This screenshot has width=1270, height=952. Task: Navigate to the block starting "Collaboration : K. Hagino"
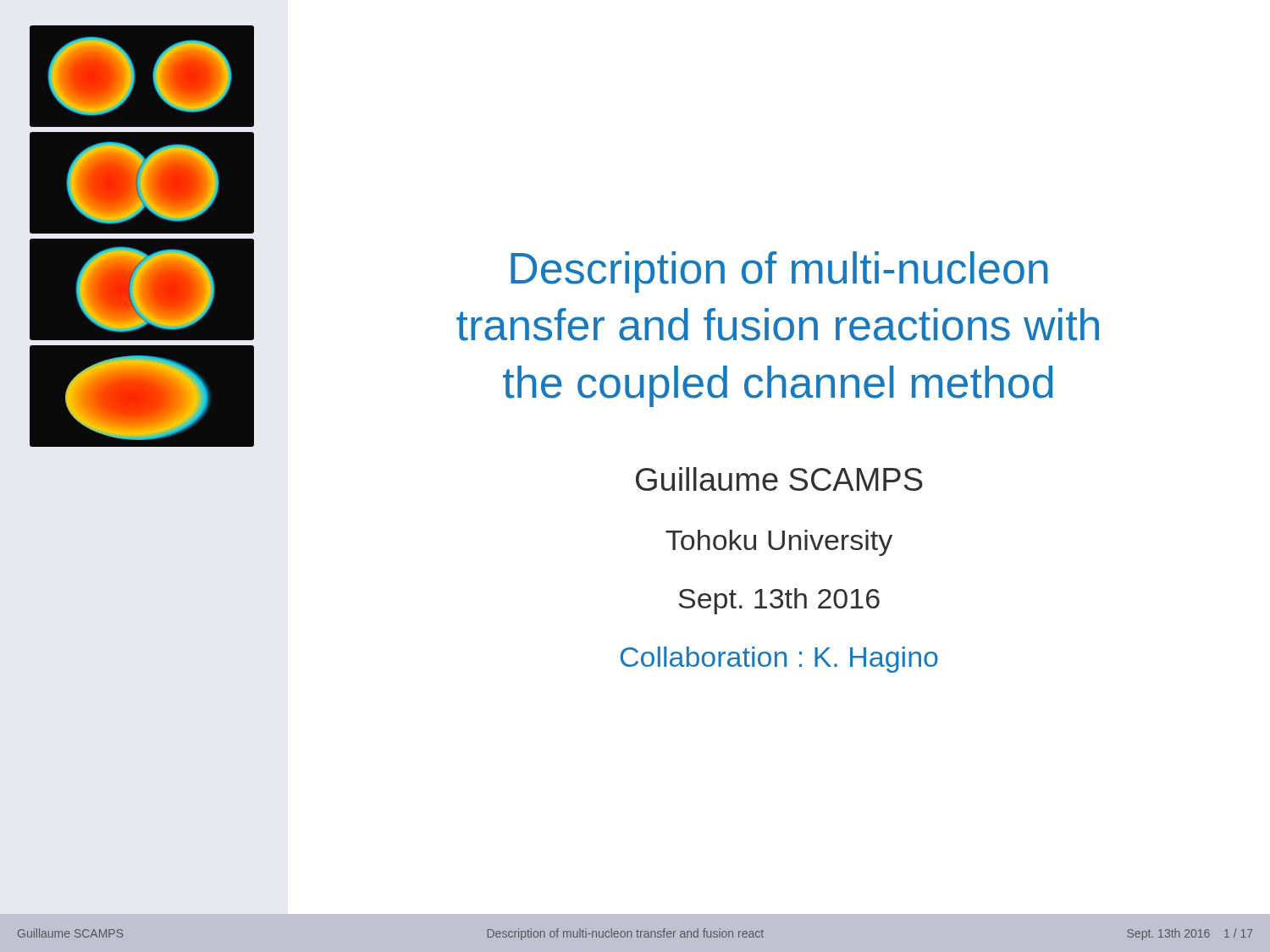[x=779, y=657]
